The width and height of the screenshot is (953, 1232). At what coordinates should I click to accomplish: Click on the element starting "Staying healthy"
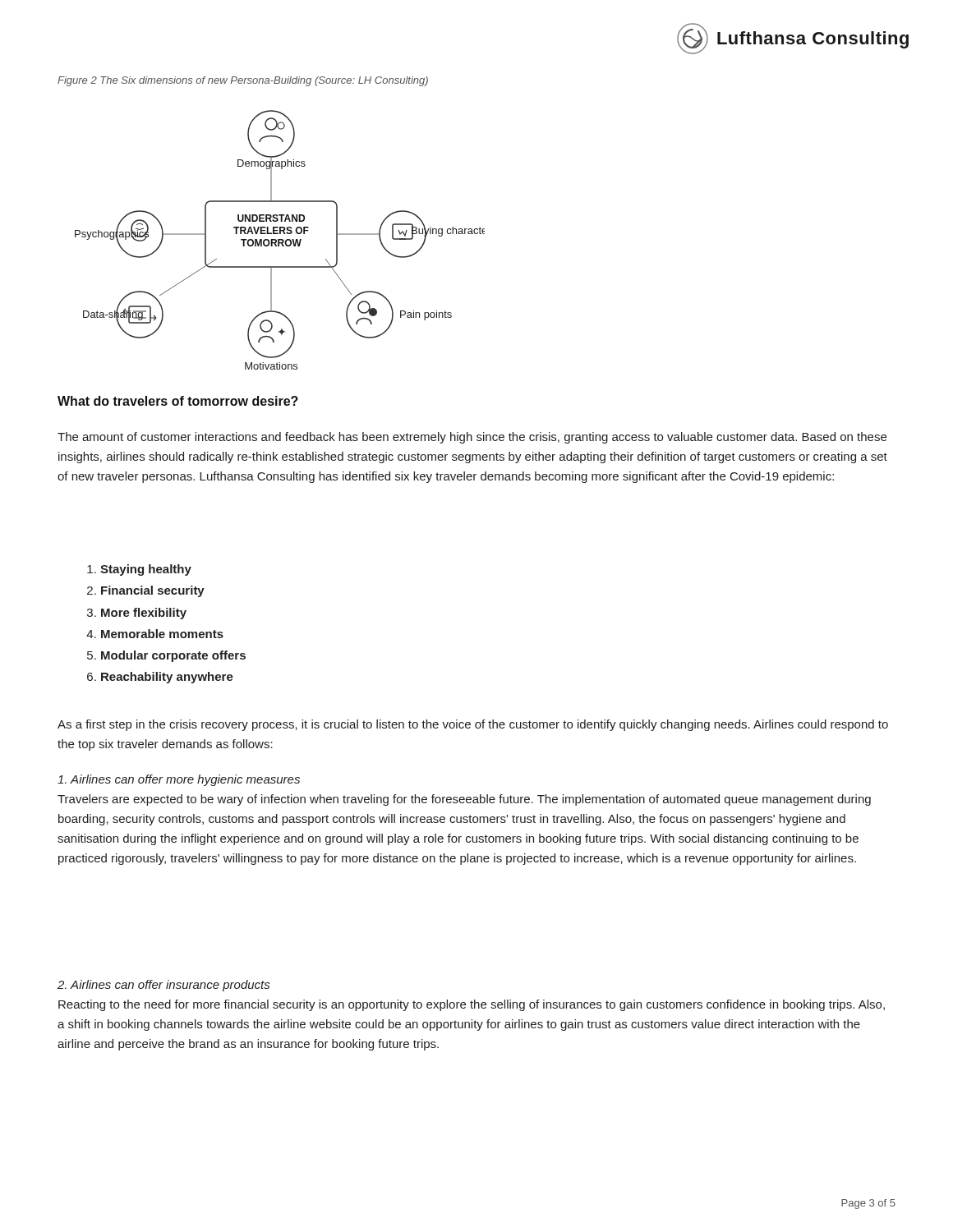pos(146,570)
